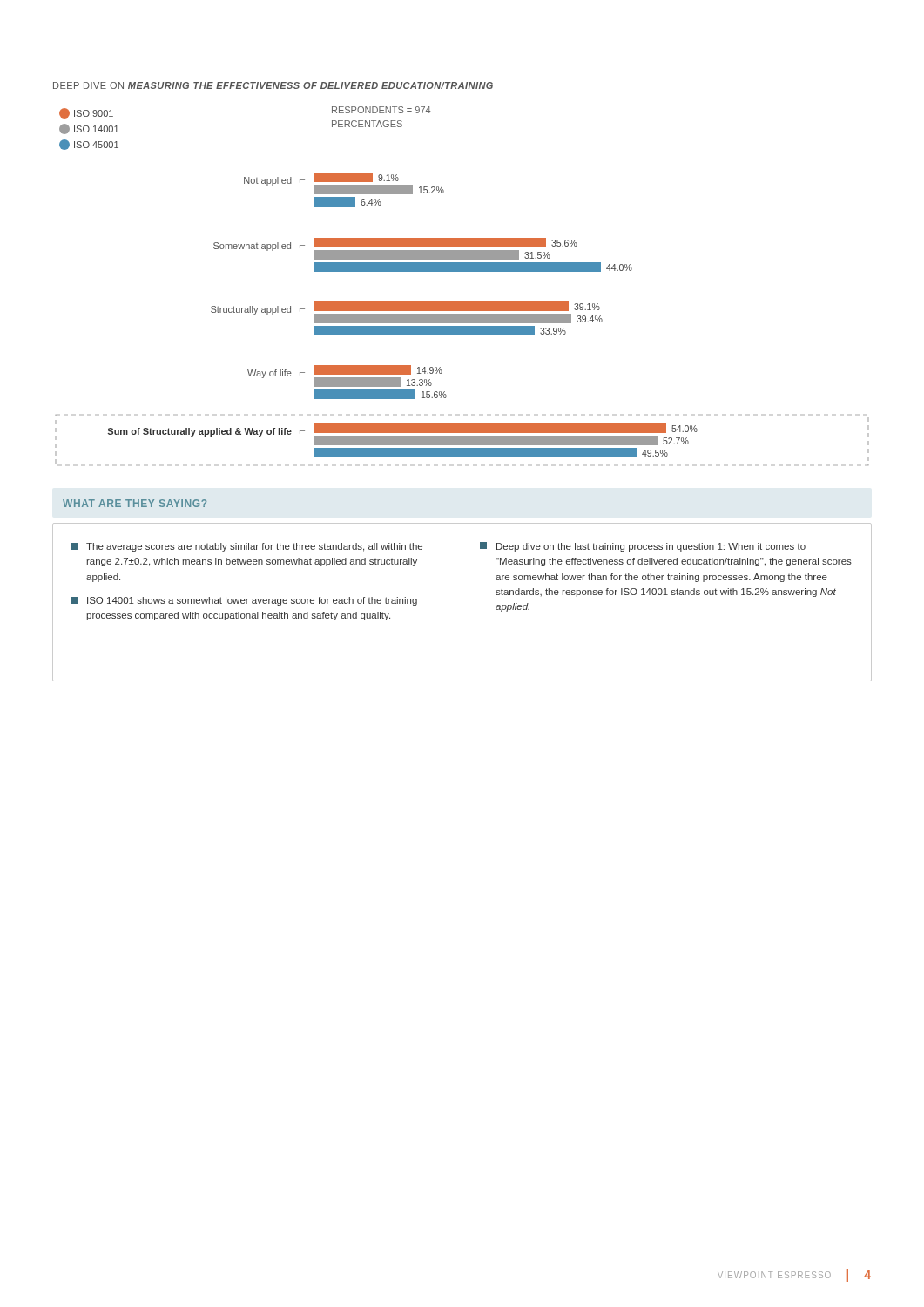Viewport: 924px width, 1307px height.
Task: Point to the block beginning "ISO 14001 shows a somewhat lower average score"
Action: point(257,608)
